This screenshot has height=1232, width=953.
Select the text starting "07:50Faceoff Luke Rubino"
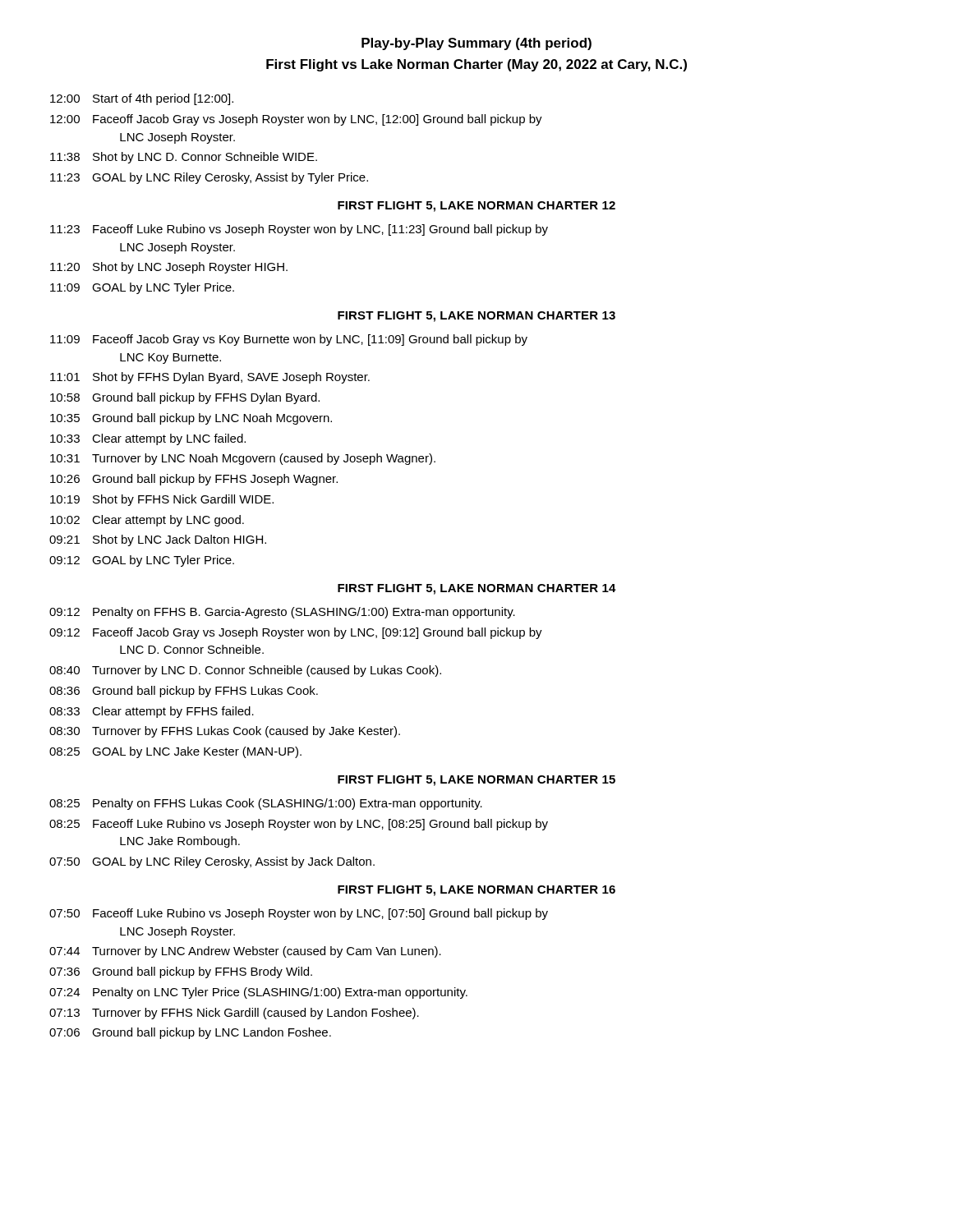pos(481,922)
